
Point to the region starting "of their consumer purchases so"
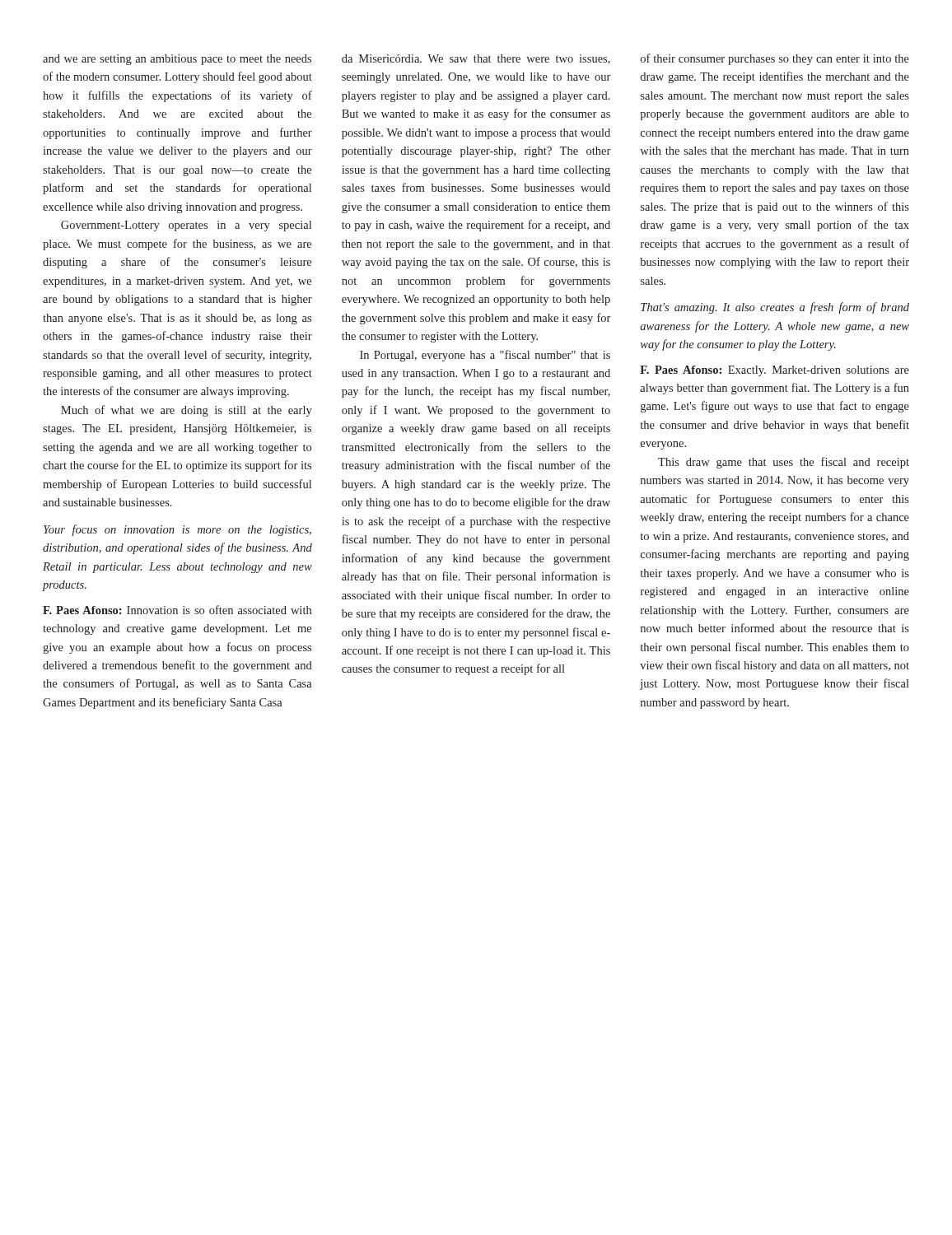(x=775, y=170)
